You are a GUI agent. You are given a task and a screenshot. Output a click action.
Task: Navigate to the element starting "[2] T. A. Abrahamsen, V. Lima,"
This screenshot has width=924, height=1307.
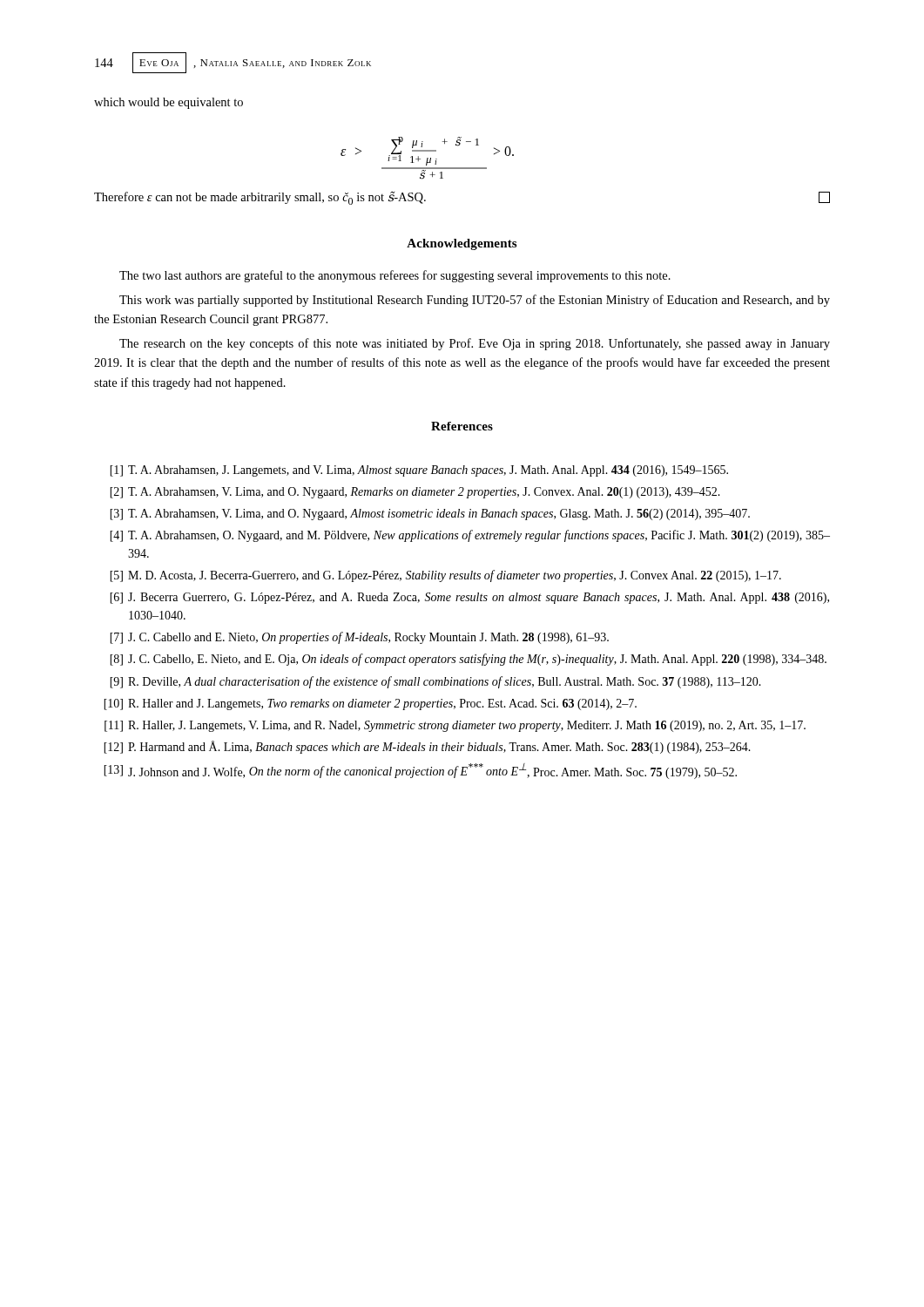[x=462, y=492]
